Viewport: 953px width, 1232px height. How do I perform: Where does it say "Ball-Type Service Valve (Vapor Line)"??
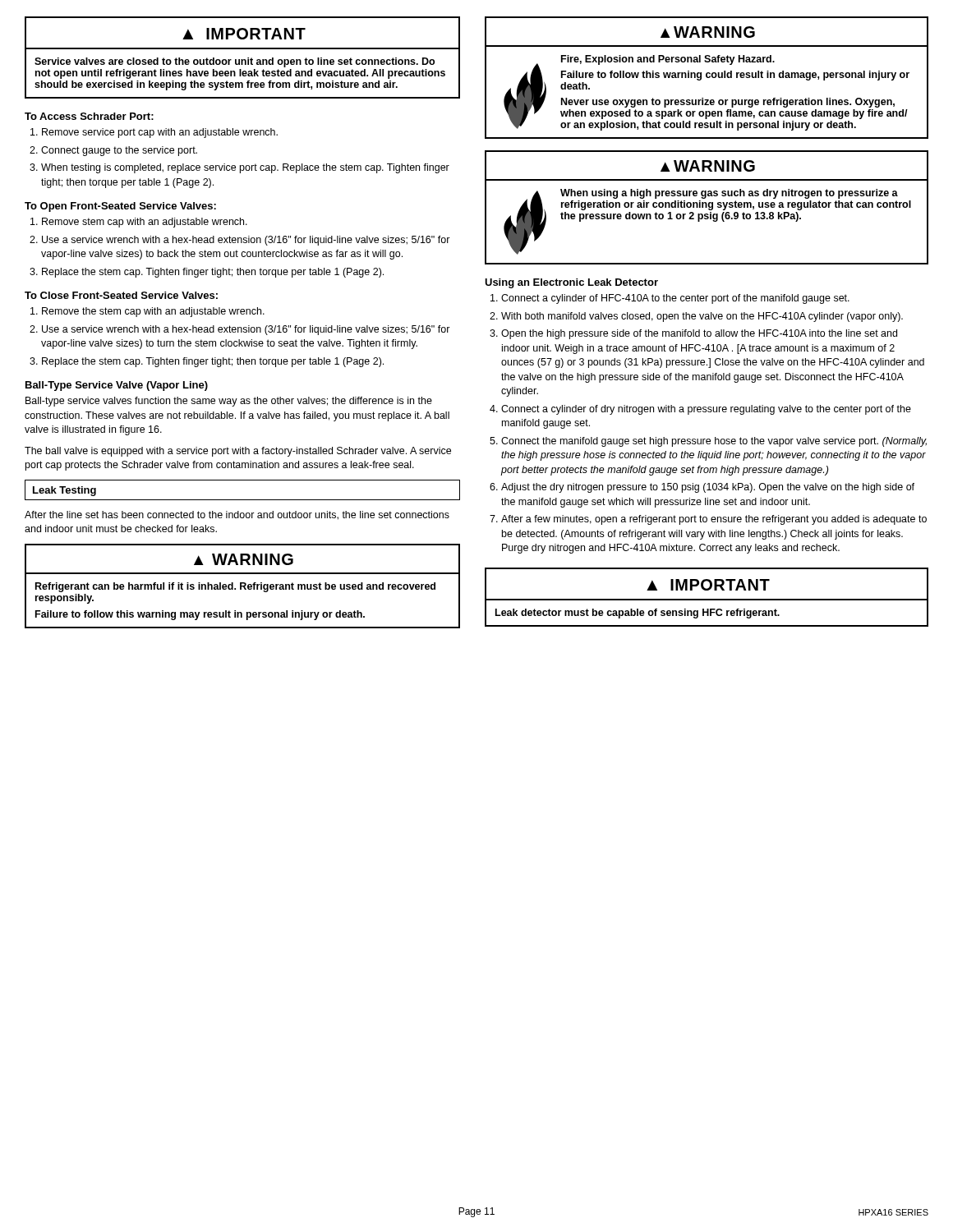click(116, 385)
